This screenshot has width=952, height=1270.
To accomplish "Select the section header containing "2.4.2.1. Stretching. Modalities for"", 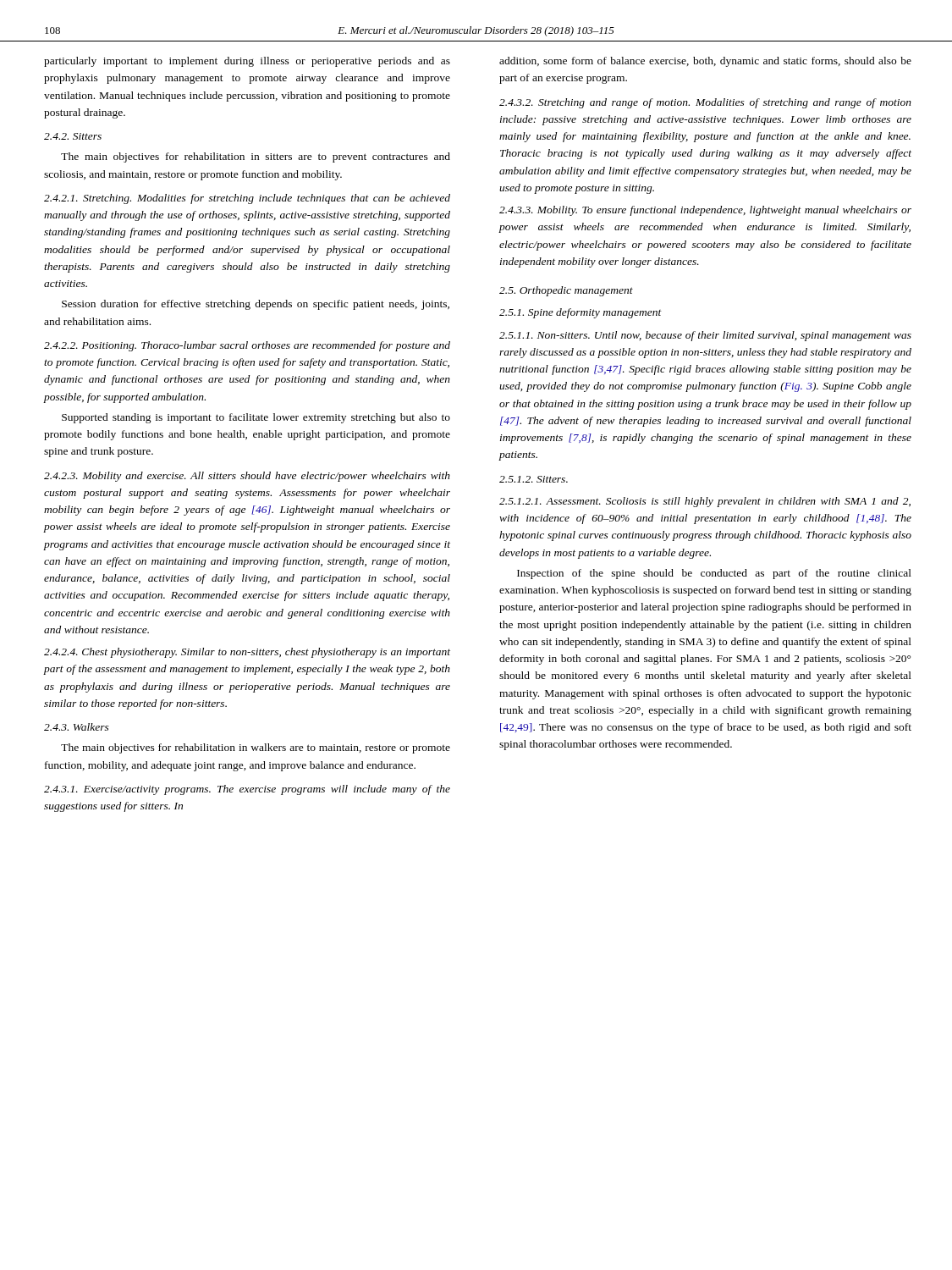I will [247, 241].
